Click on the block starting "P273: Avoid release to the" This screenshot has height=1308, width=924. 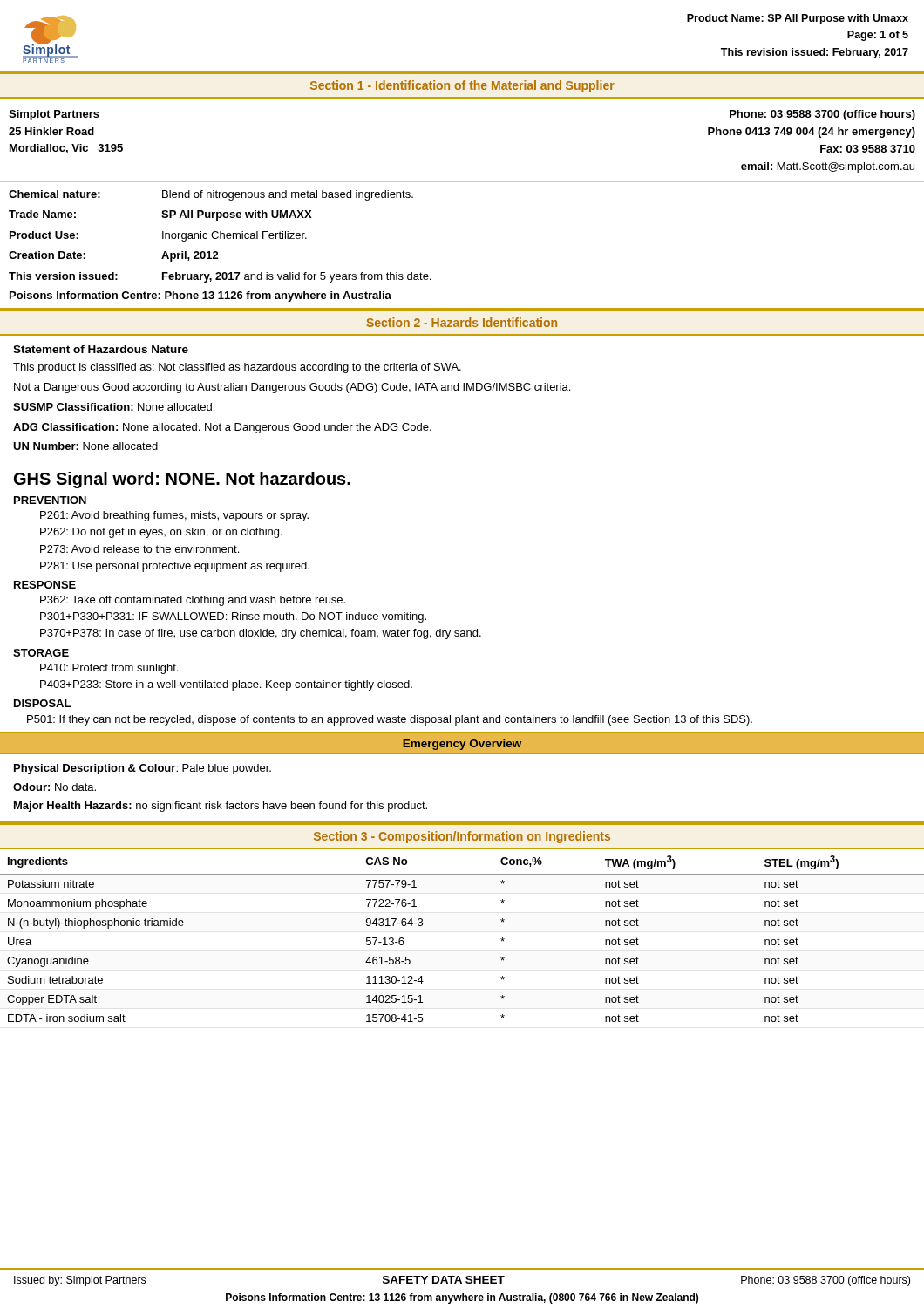pyautogui.click(x=140, y=549)
